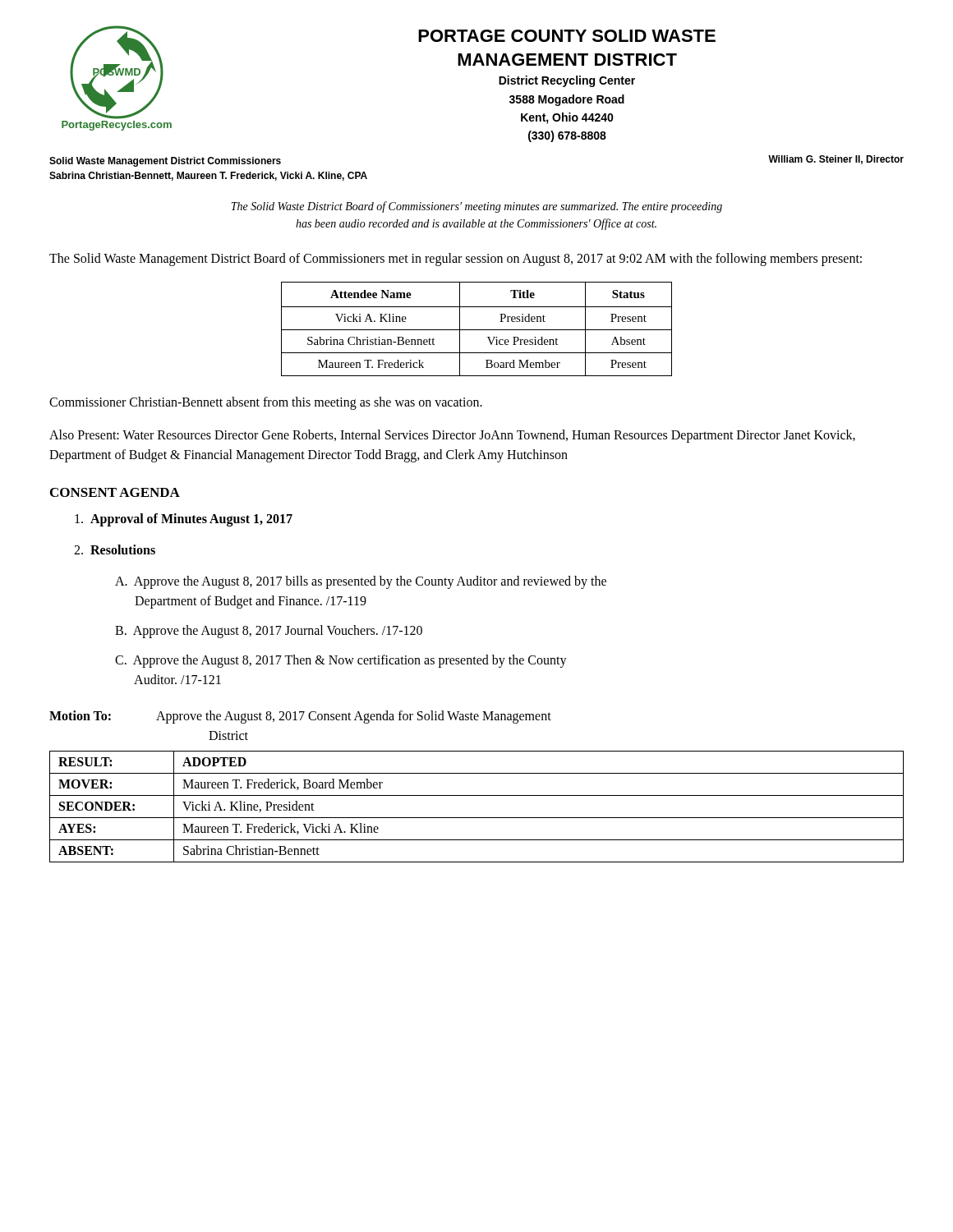Point to the block starting "Approval of Minutes August 1, 2017"
953x1232 pixels.
point(183,518)
